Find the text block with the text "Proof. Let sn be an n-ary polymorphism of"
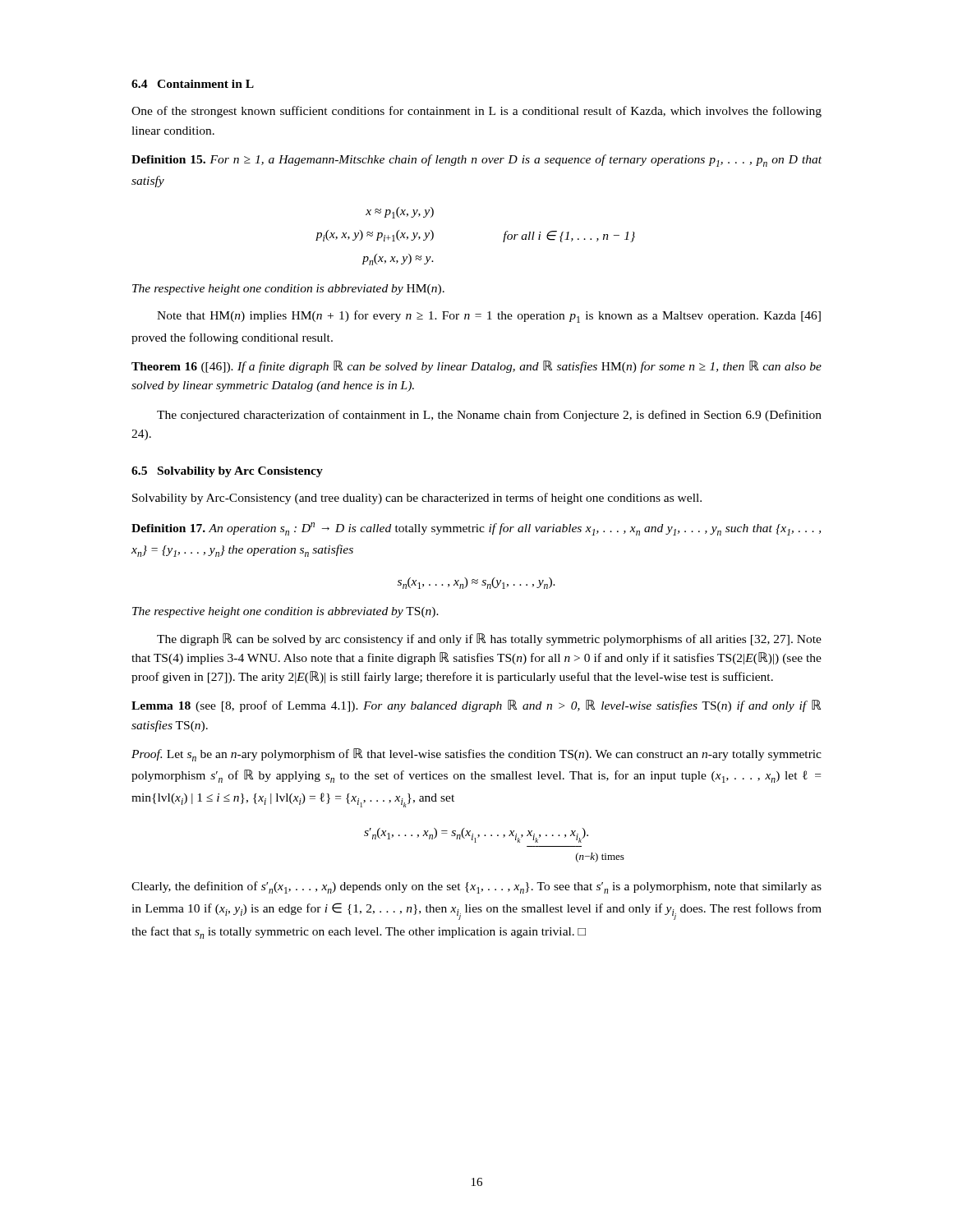This screenshot has height=1232, width=953. click(x=476, y=778)
